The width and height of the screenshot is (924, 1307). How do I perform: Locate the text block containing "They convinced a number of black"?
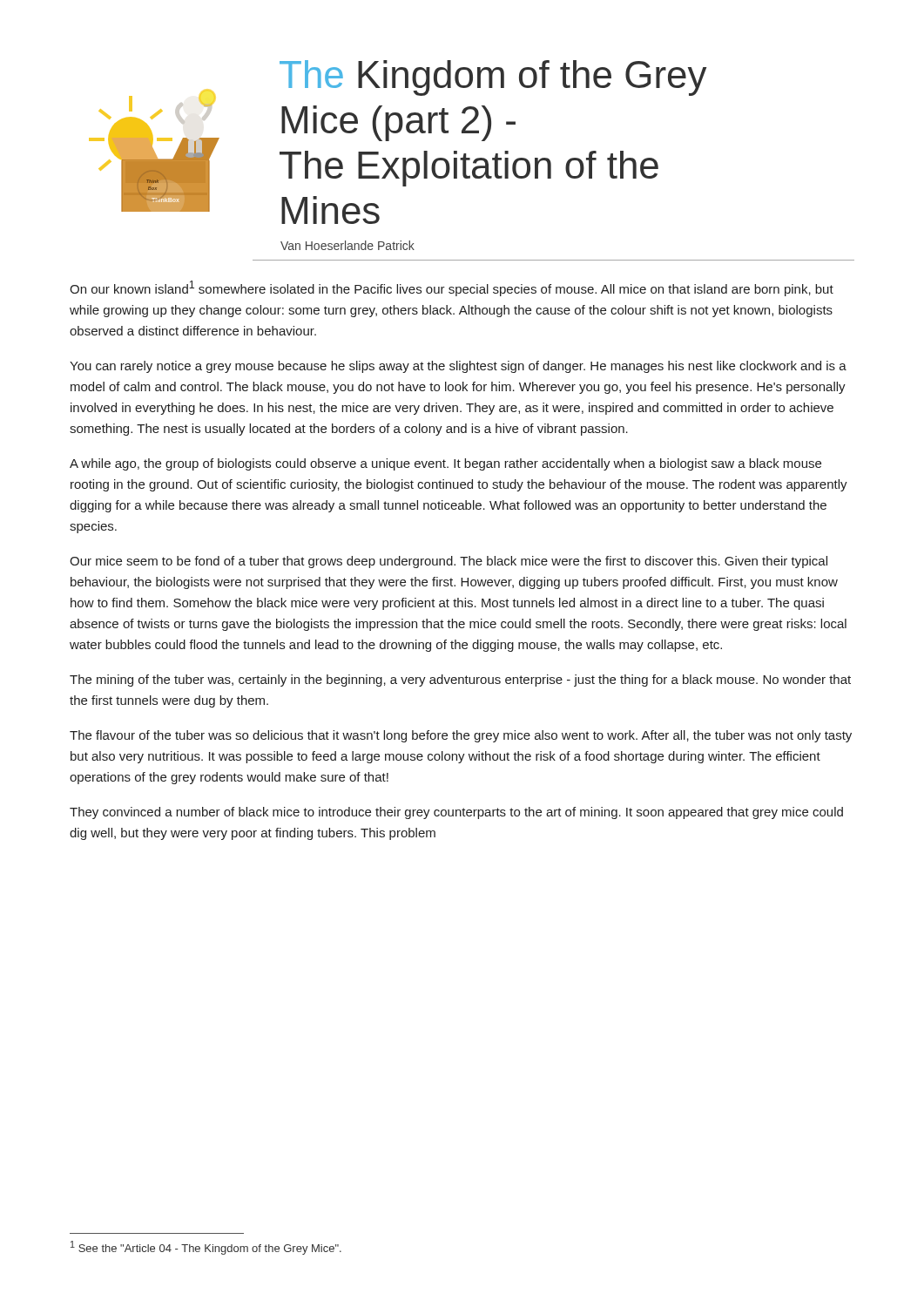462,822
